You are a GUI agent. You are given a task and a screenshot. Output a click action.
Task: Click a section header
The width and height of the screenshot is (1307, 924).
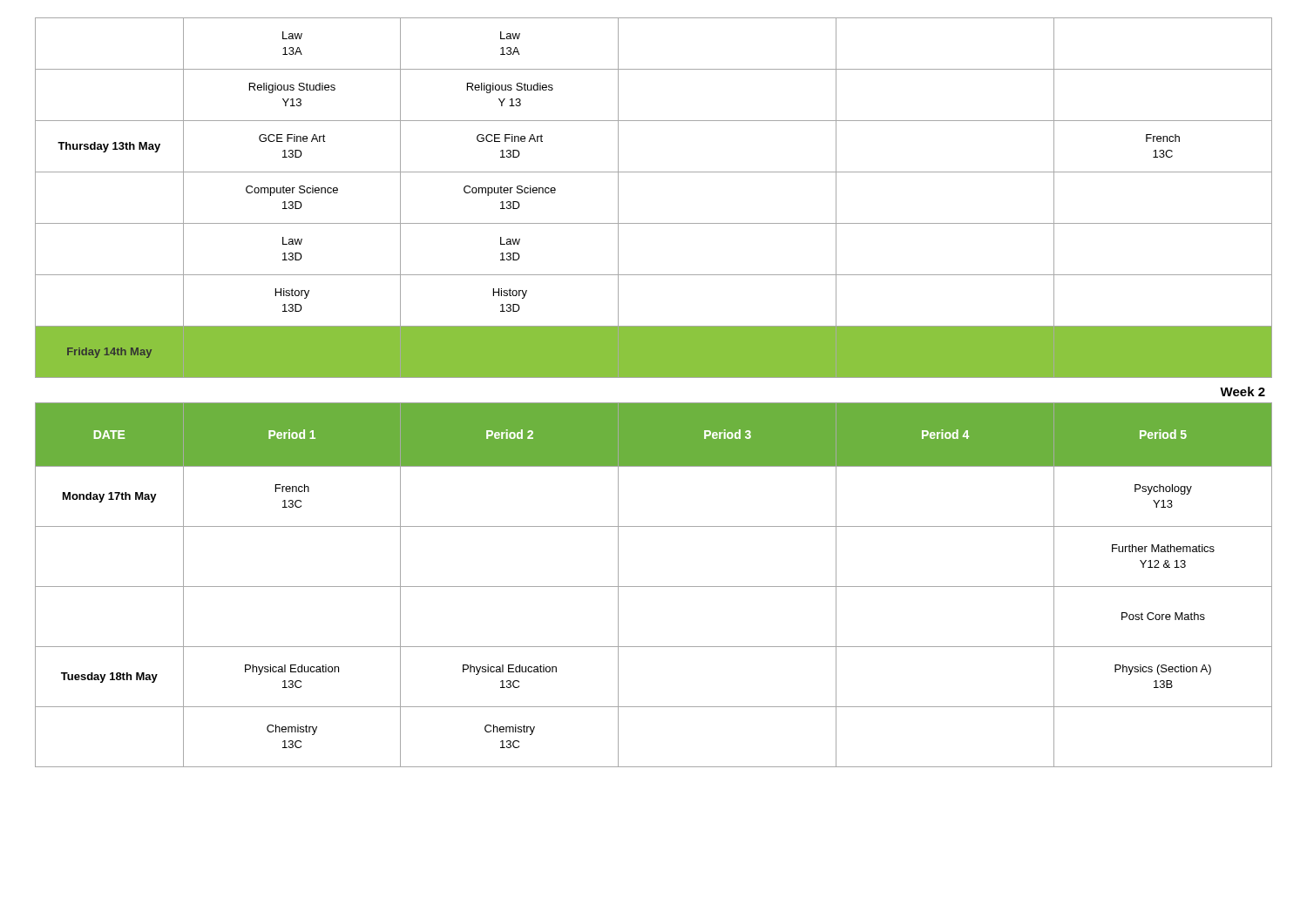click(1243, 391)
